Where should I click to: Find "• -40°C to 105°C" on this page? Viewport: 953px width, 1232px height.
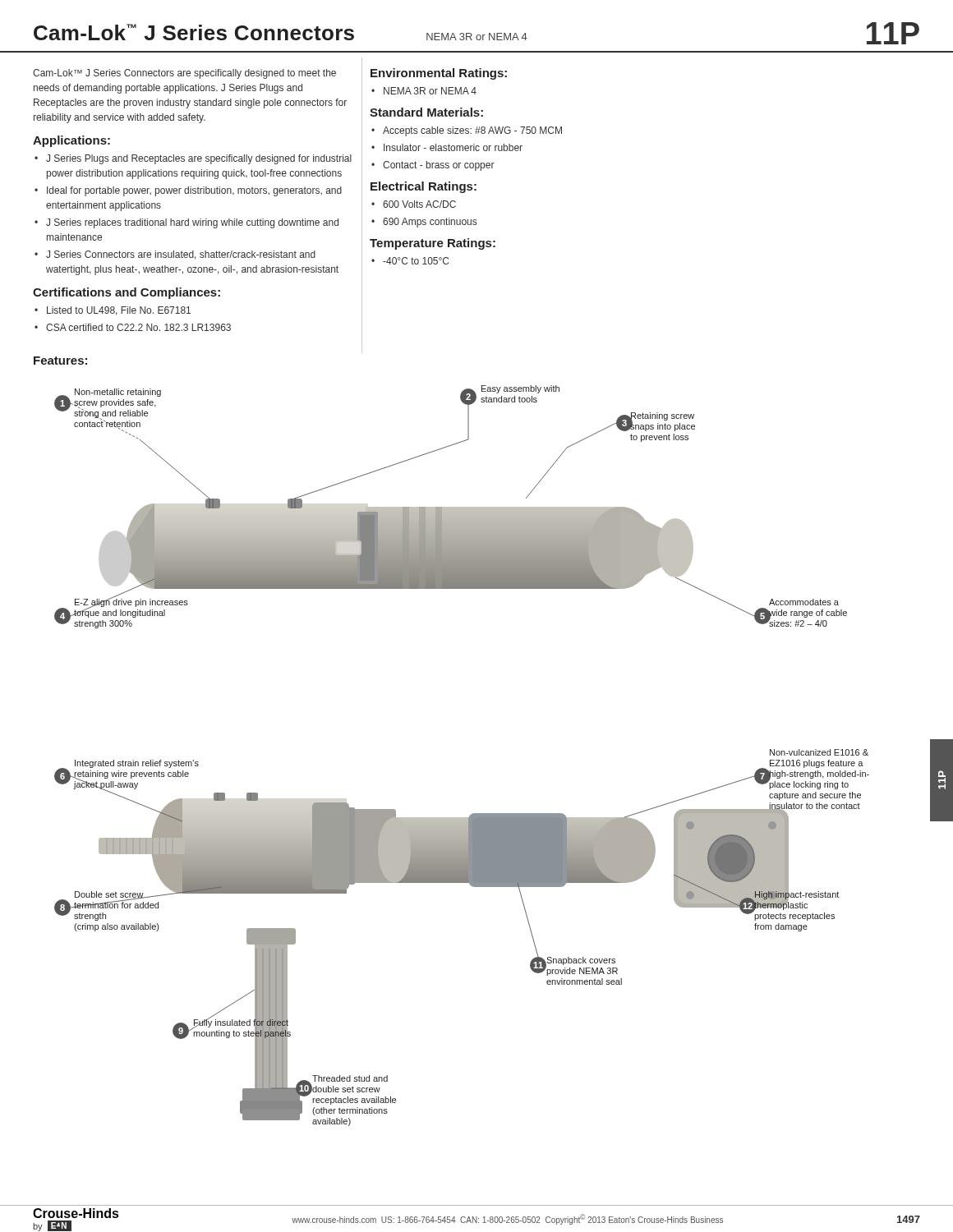pos(410,261)
